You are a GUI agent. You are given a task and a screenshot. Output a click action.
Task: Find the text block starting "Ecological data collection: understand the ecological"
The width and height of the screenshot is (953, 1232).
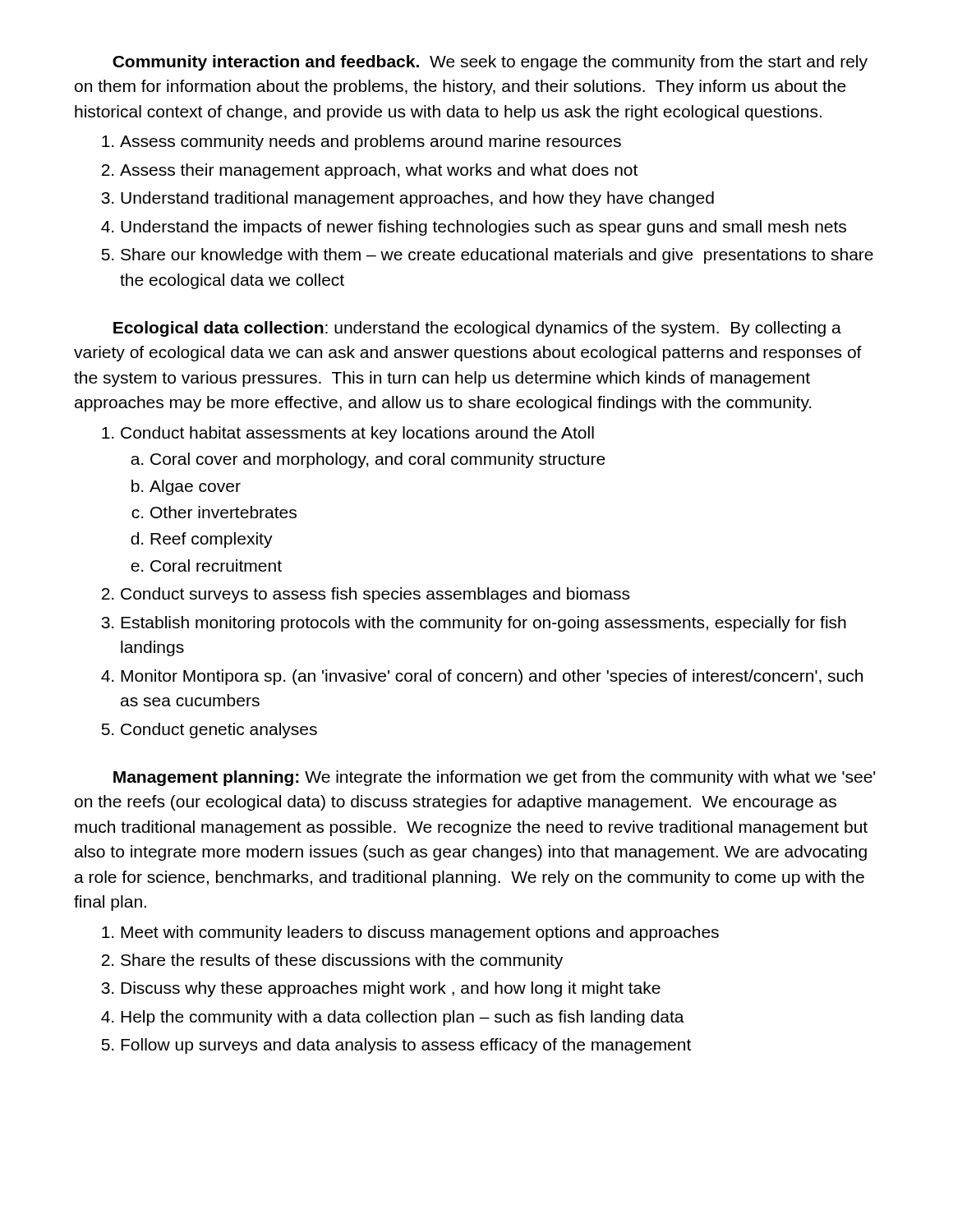click(x=468, y=365)
